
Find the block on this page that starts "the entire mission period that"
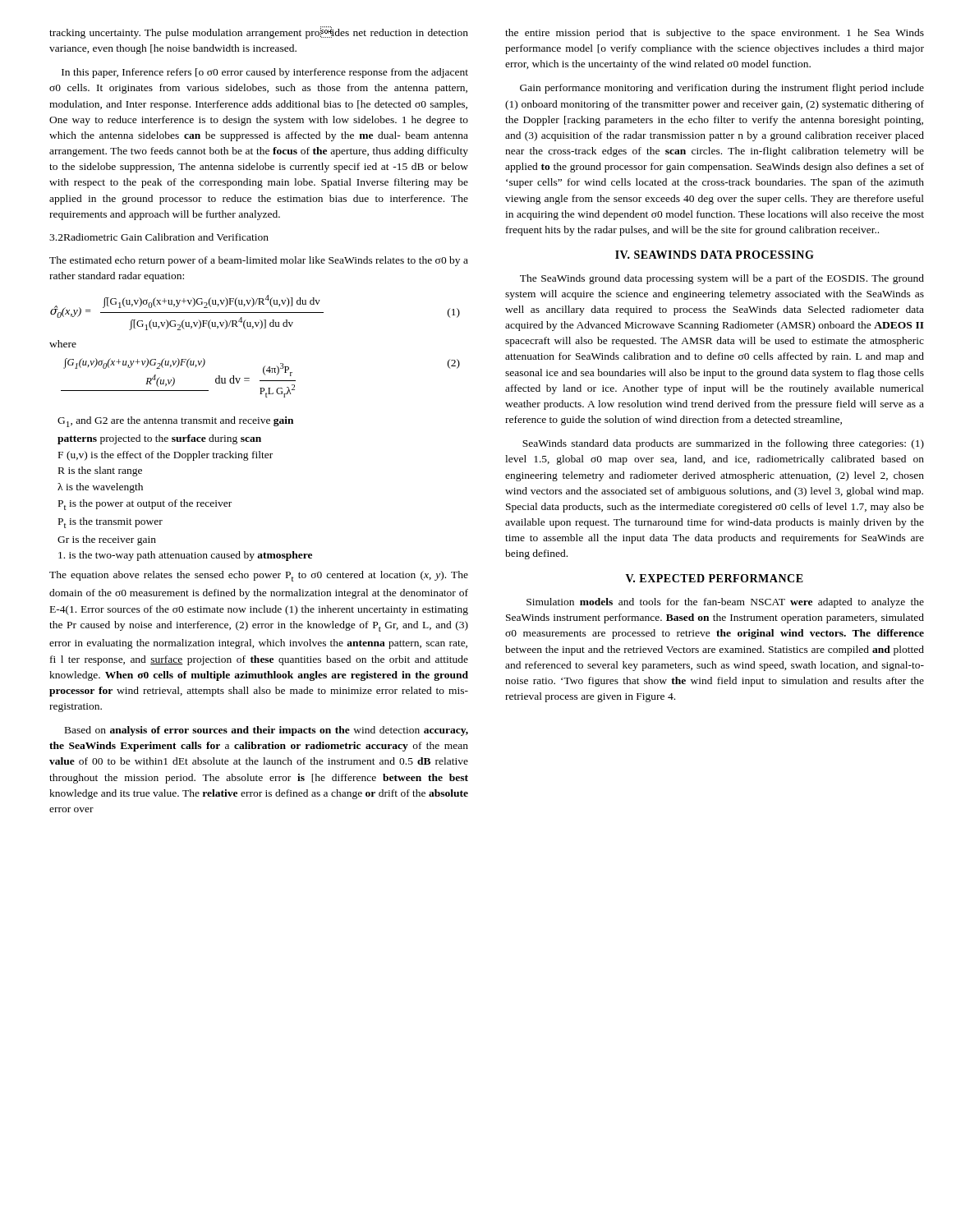point(715,48)
